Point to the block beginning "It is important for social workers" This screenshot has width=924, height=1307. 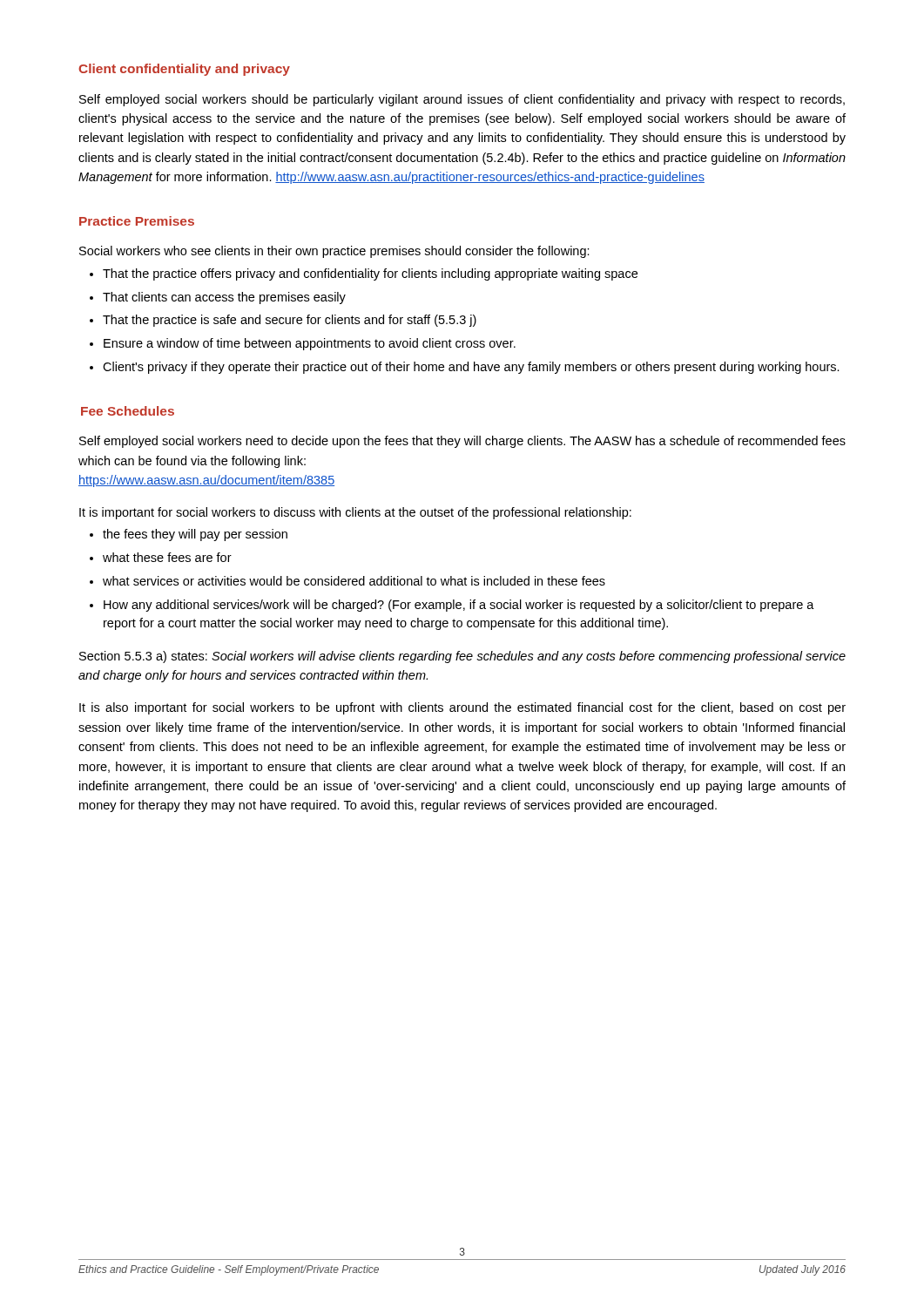click(x=462, y=512)
